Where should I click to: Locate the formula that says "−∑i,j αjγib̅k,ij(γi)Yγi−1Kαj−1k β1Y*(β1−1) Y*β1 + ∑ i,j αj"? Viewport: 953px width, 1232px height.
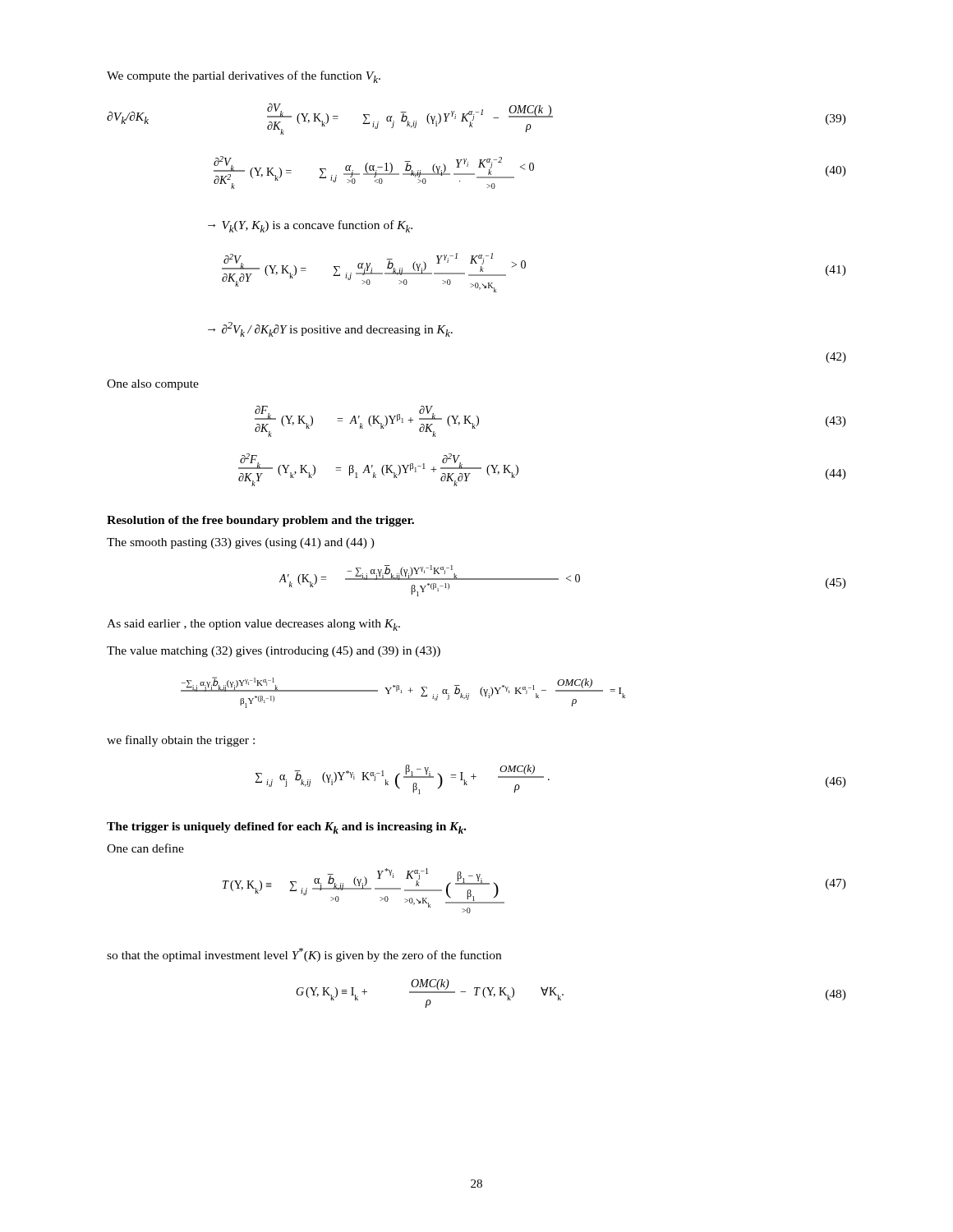click(476, 695)
